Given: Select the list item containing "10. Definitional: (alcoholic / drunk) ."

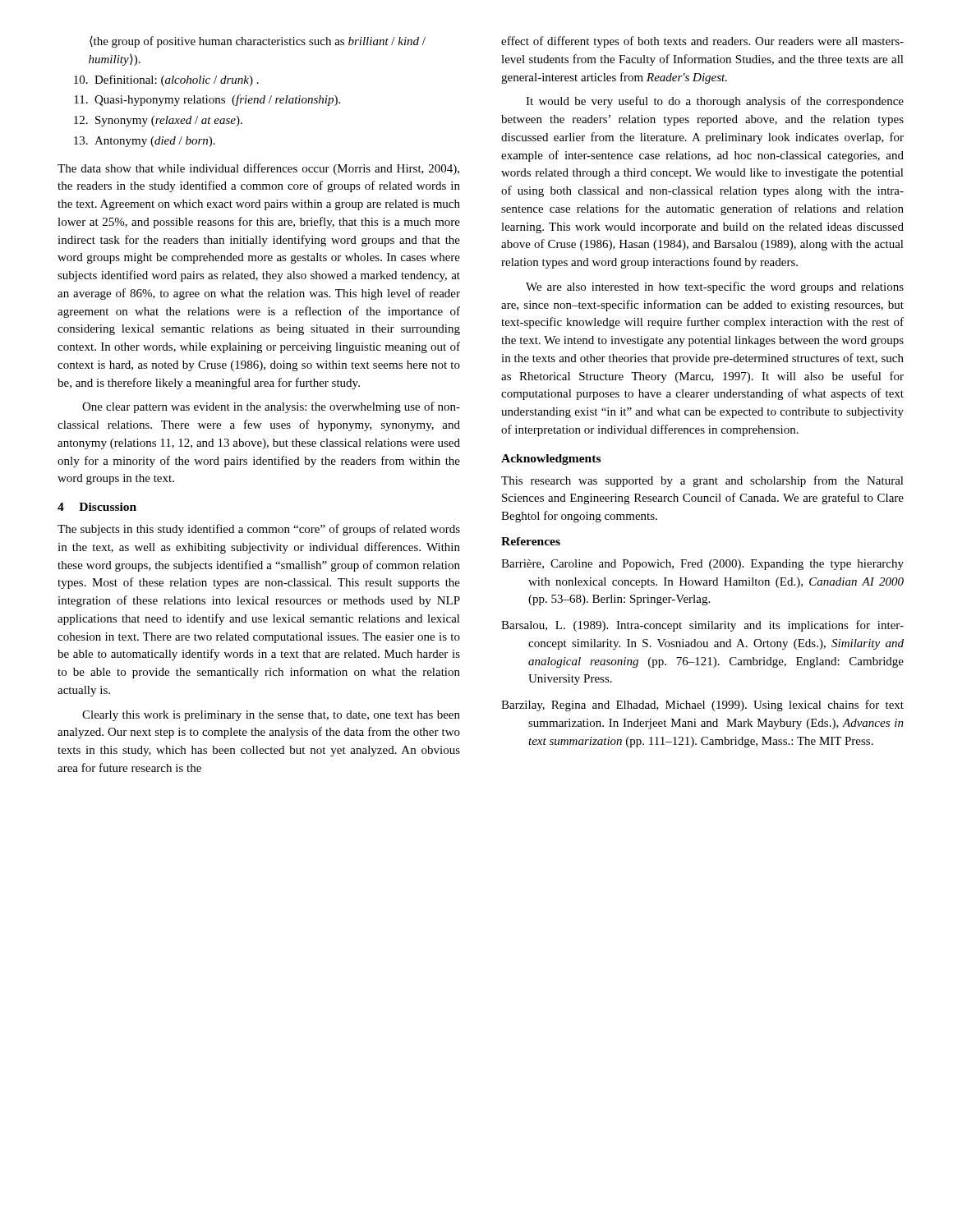Looking at the screenshot, I should [x=259, y=80].
